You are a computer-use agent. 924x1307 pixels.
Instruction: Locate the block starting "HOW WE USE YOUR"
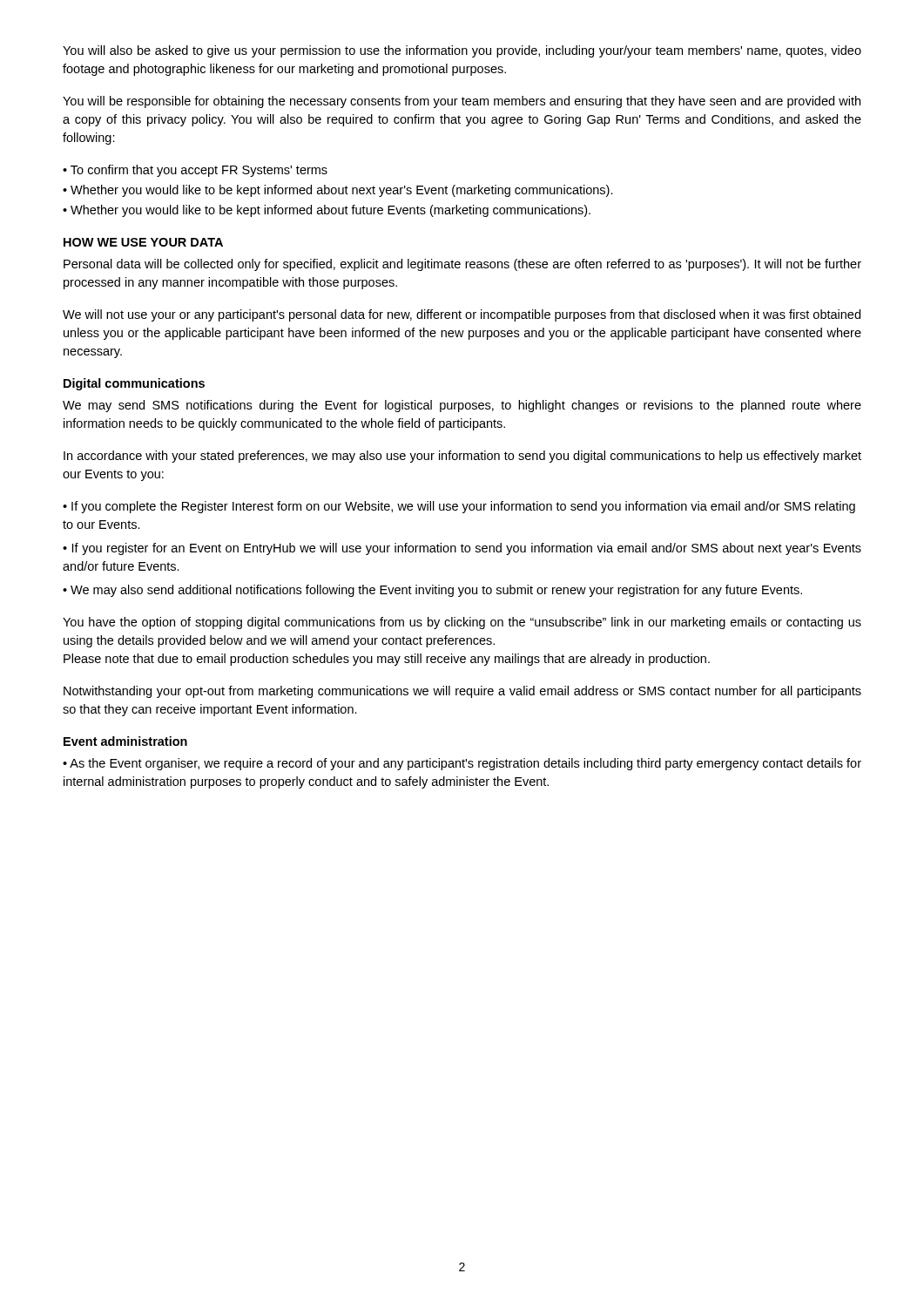pyautogui.click(x=143, y=242)
